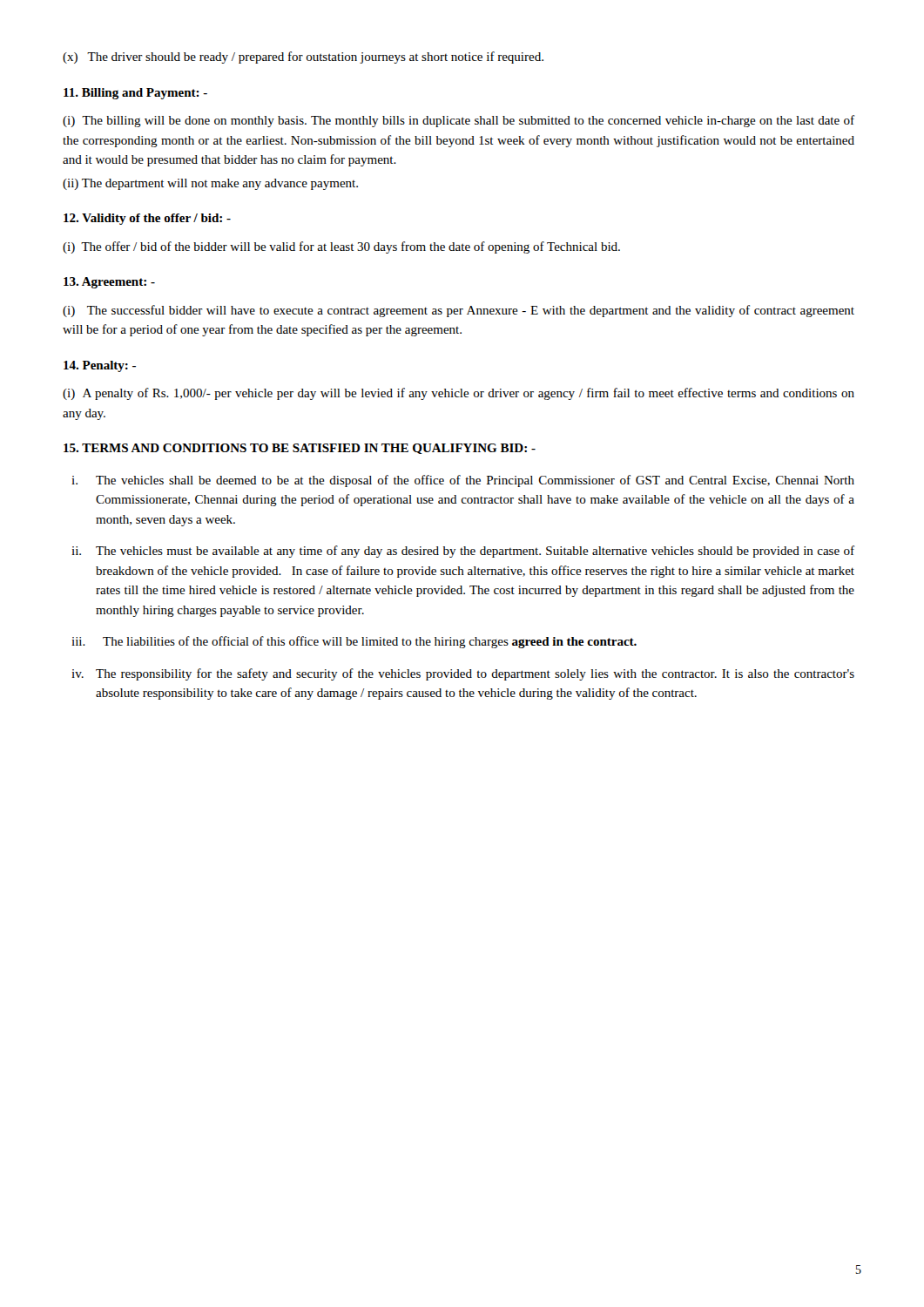Locate the text block that says "(i) The billing will be done"
The width and height of the screenshot is (924, 1307).
coord(459,140)
